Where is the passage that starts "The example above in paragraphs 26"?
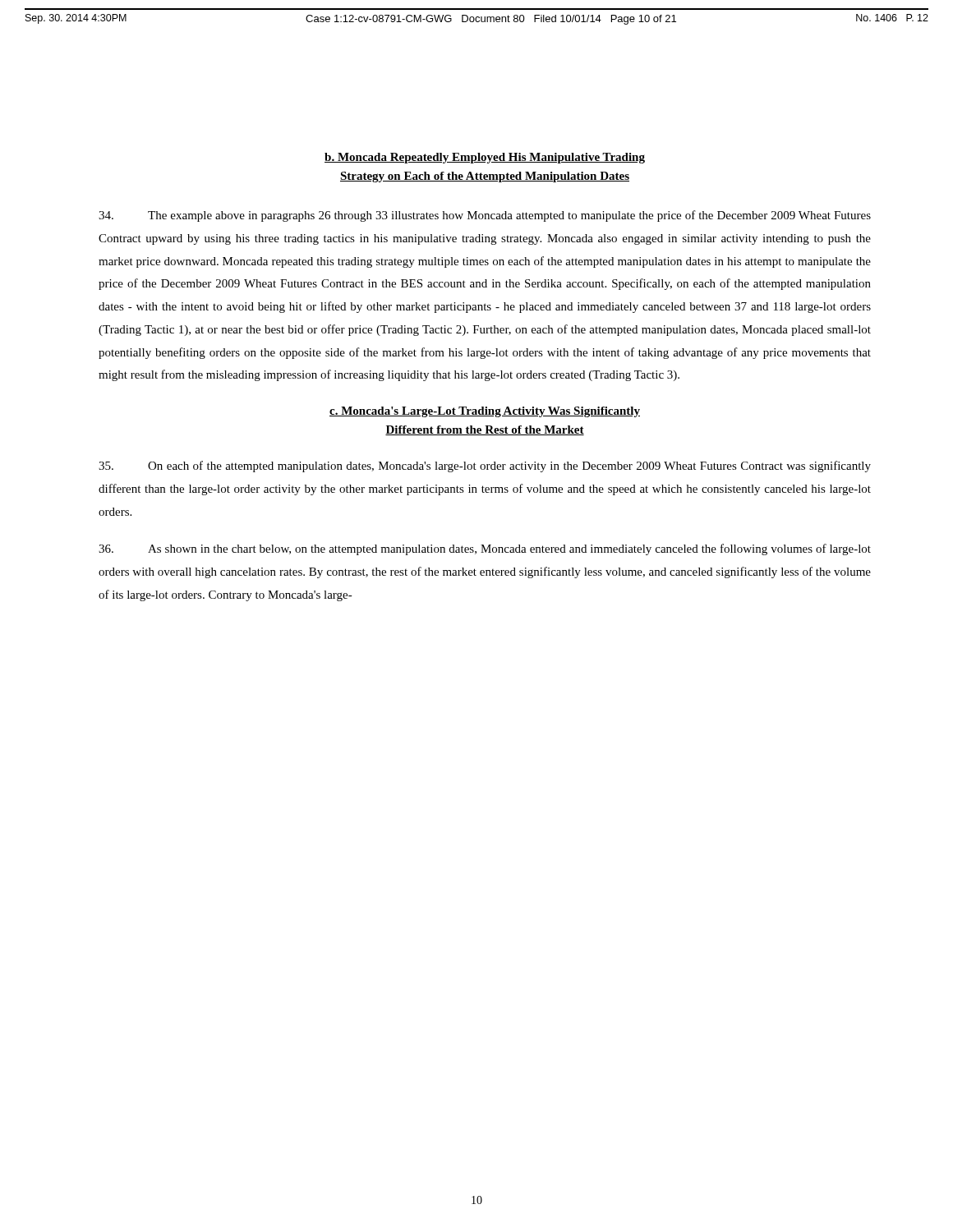 click(485, 293)
